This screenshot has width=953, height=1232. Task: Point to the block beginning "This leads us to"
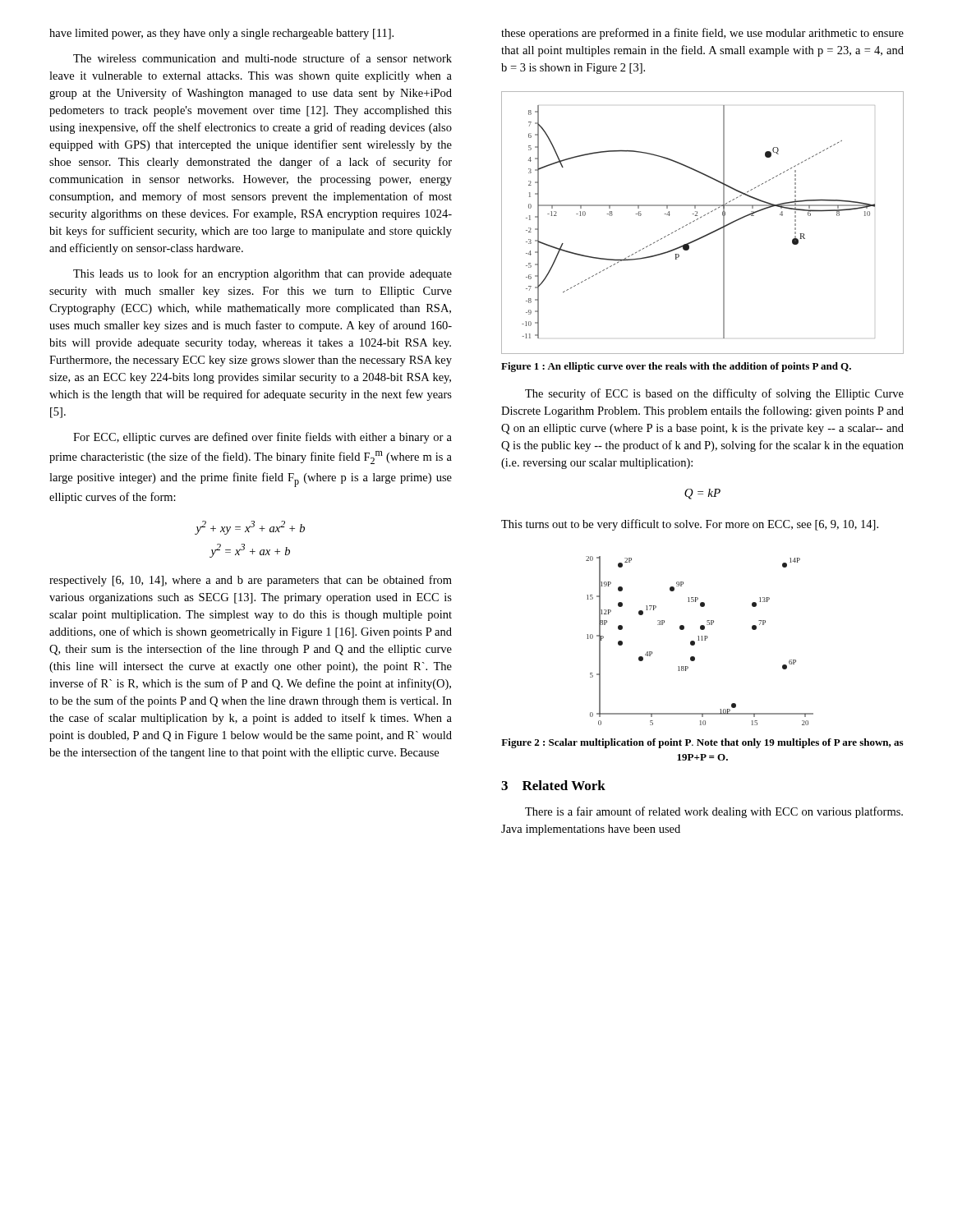click(251, 343)
